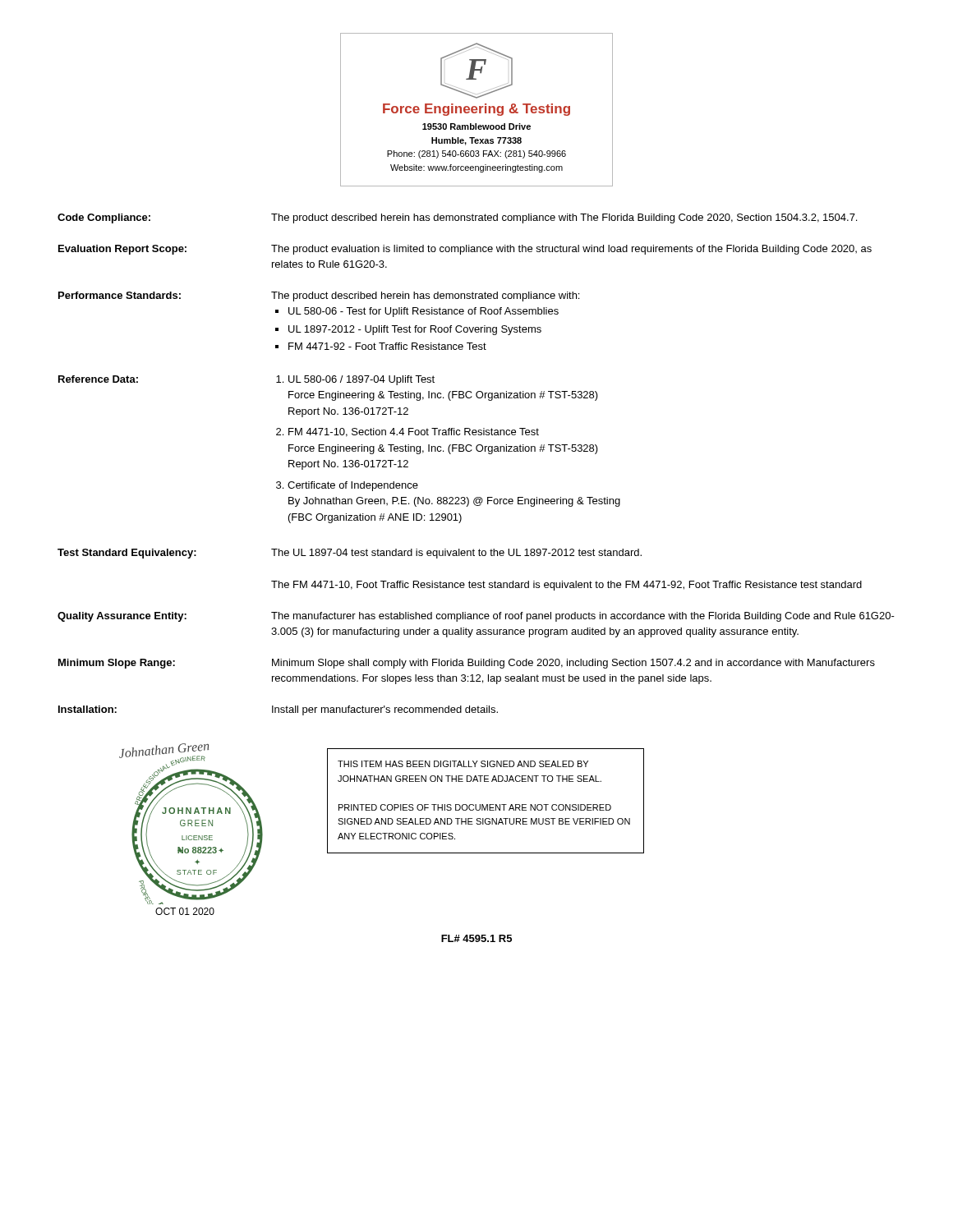This screenshot has width=953, height=1232.
Task: Point to the block starting "Reference Data: UL 580-06 / 1897-04"
Action: point(476,450)
